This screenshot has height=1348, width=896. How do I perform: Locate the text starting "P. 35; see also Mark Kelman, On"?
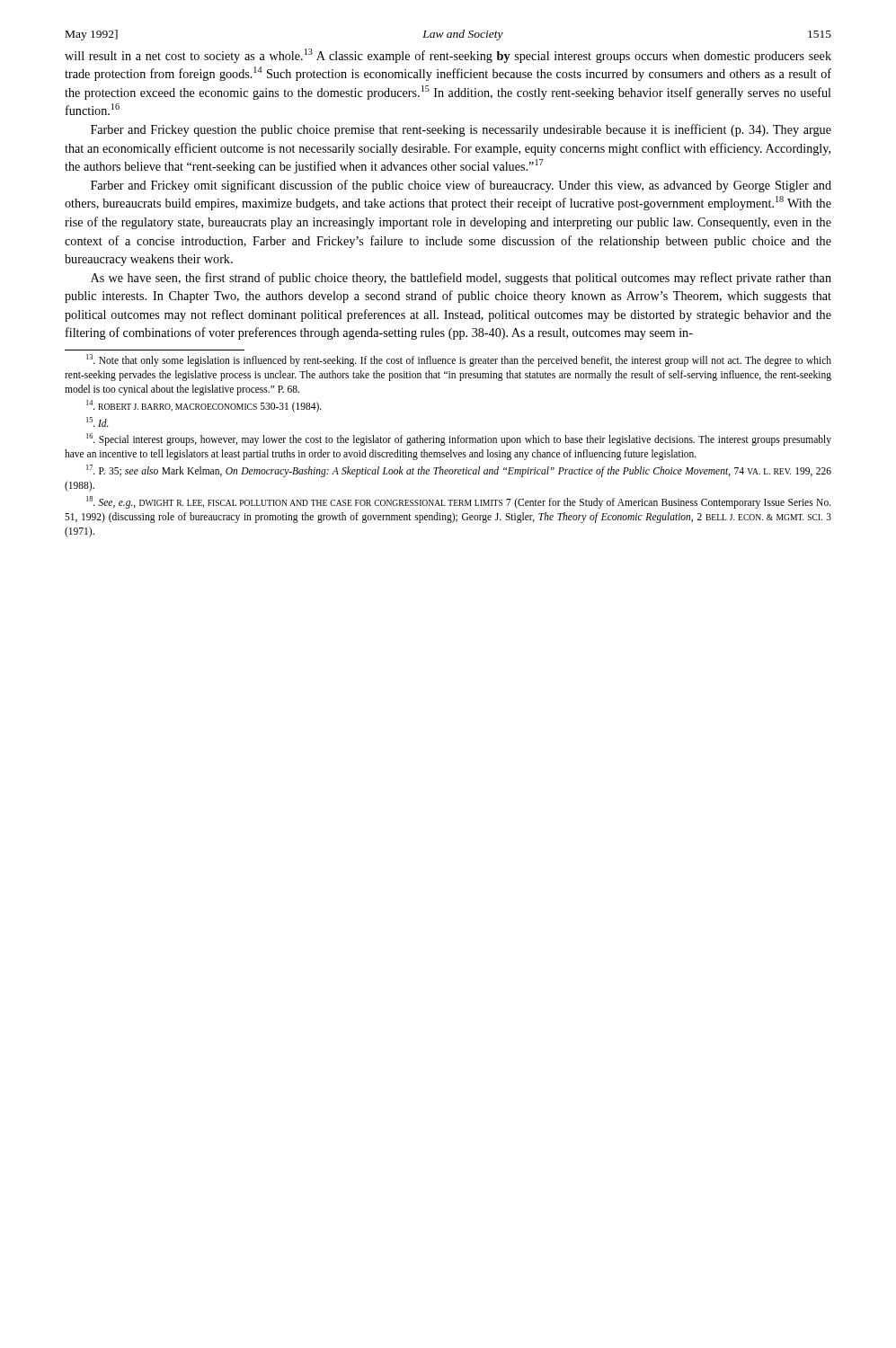click(448, 478)
